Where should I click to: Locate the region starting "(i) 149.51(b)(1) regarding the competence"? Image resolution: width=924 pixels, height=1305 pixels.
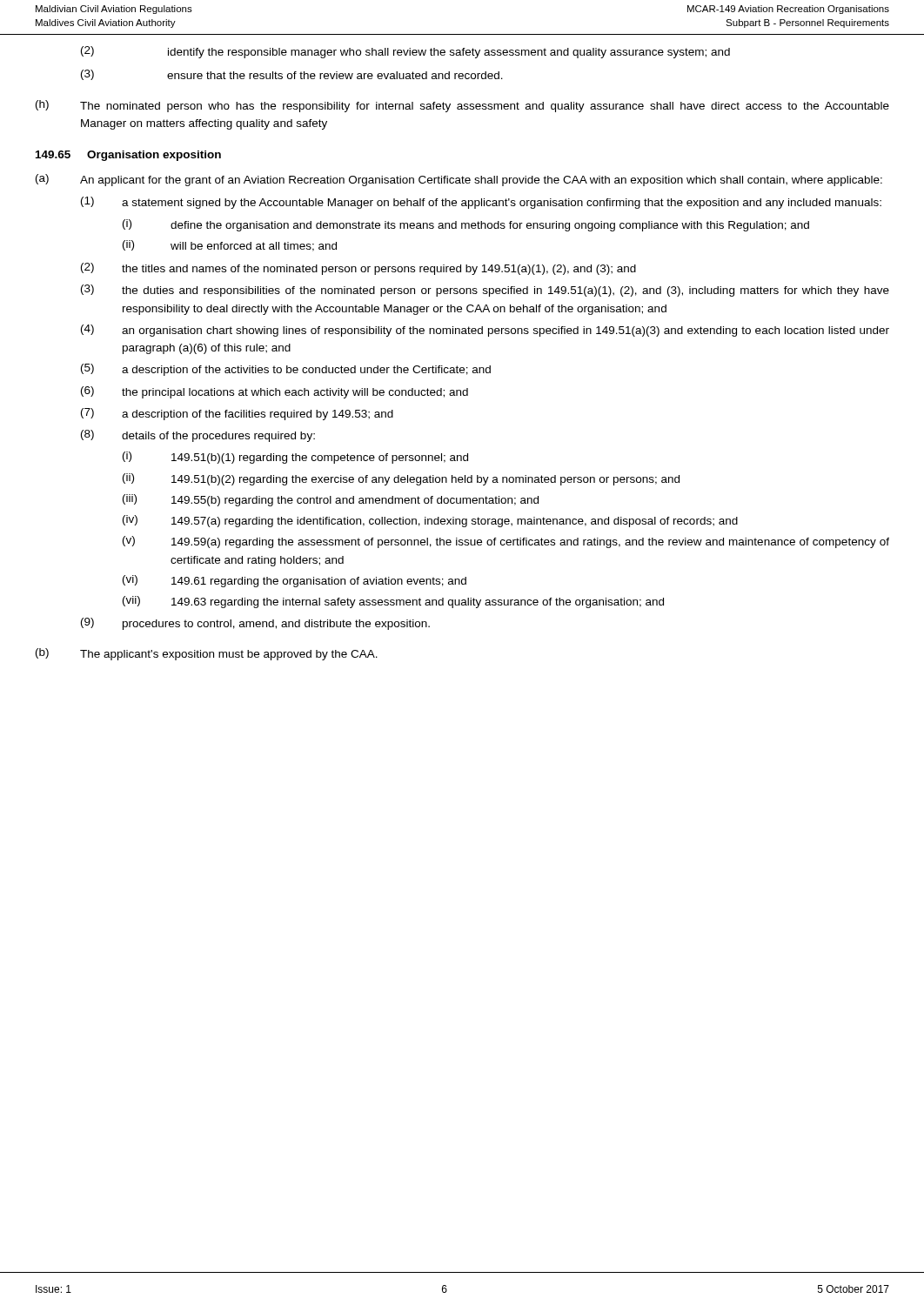pyautogui.click(x=295, y=458)
